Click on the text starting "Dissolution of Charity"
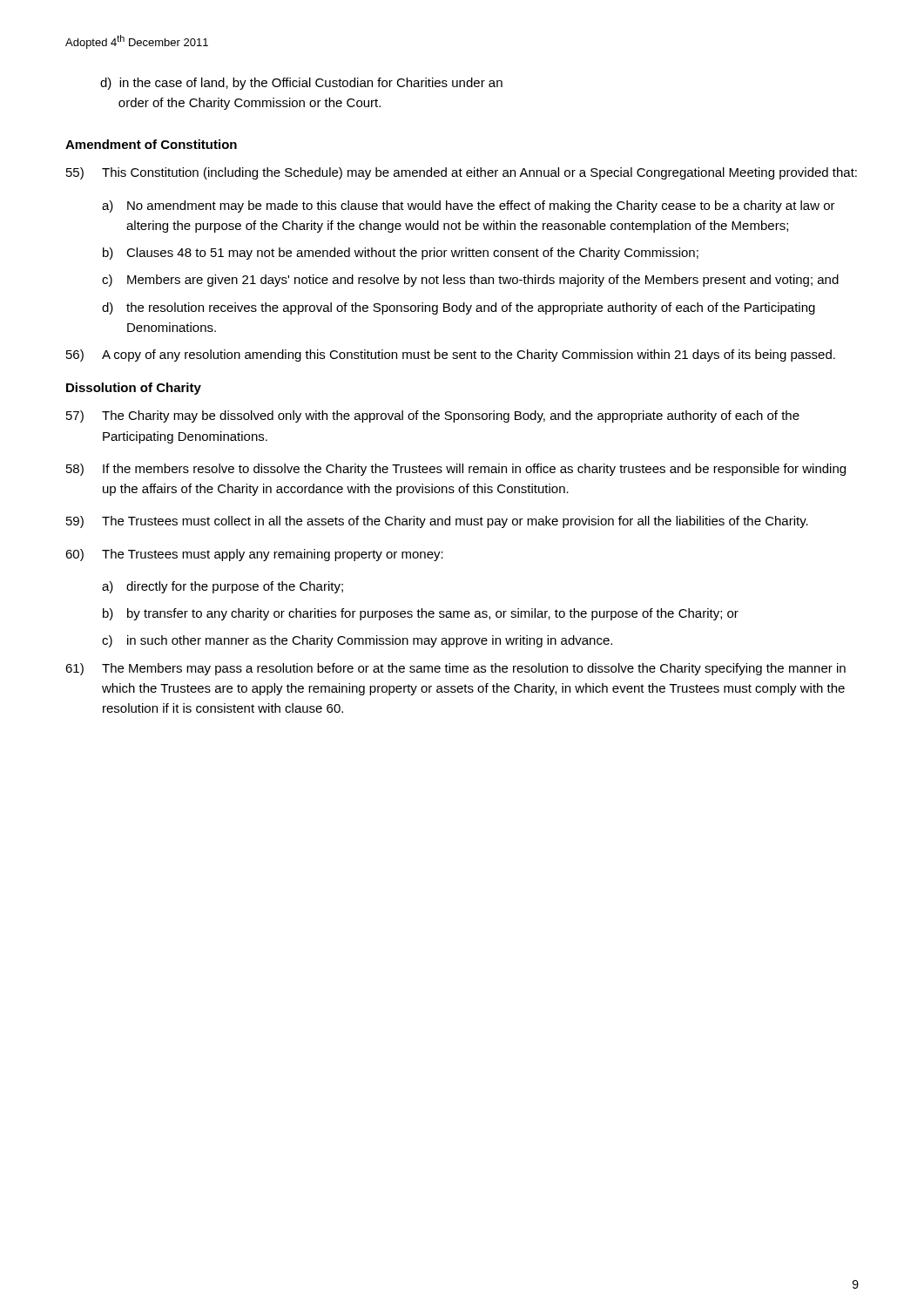The width and height of the screenshot is (924, 1307). pyautogui.click(x=133, y=388)
